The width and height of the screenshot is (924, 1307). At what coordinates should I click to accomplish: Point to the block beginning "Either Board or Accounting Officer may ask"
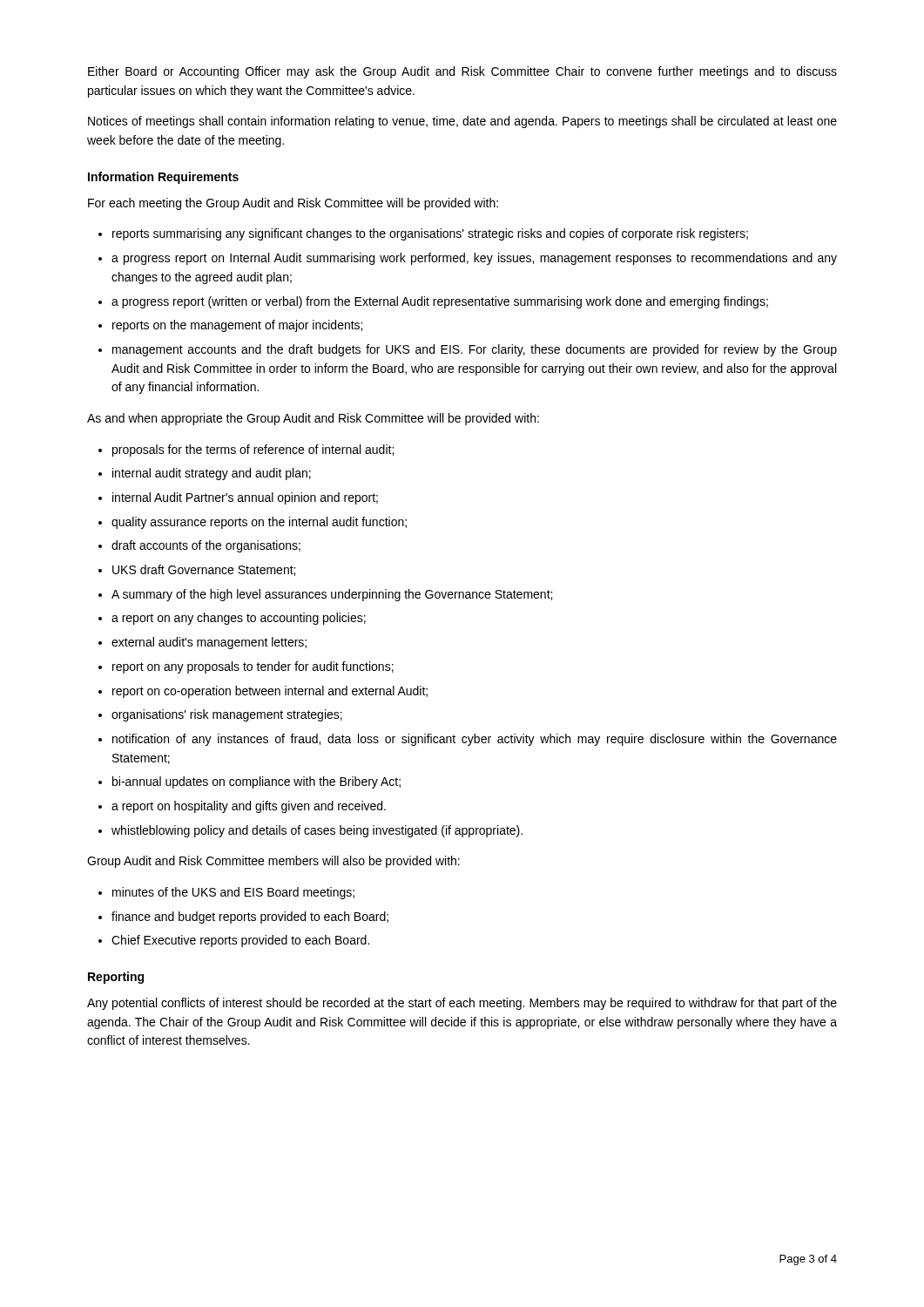coord(462,82)
